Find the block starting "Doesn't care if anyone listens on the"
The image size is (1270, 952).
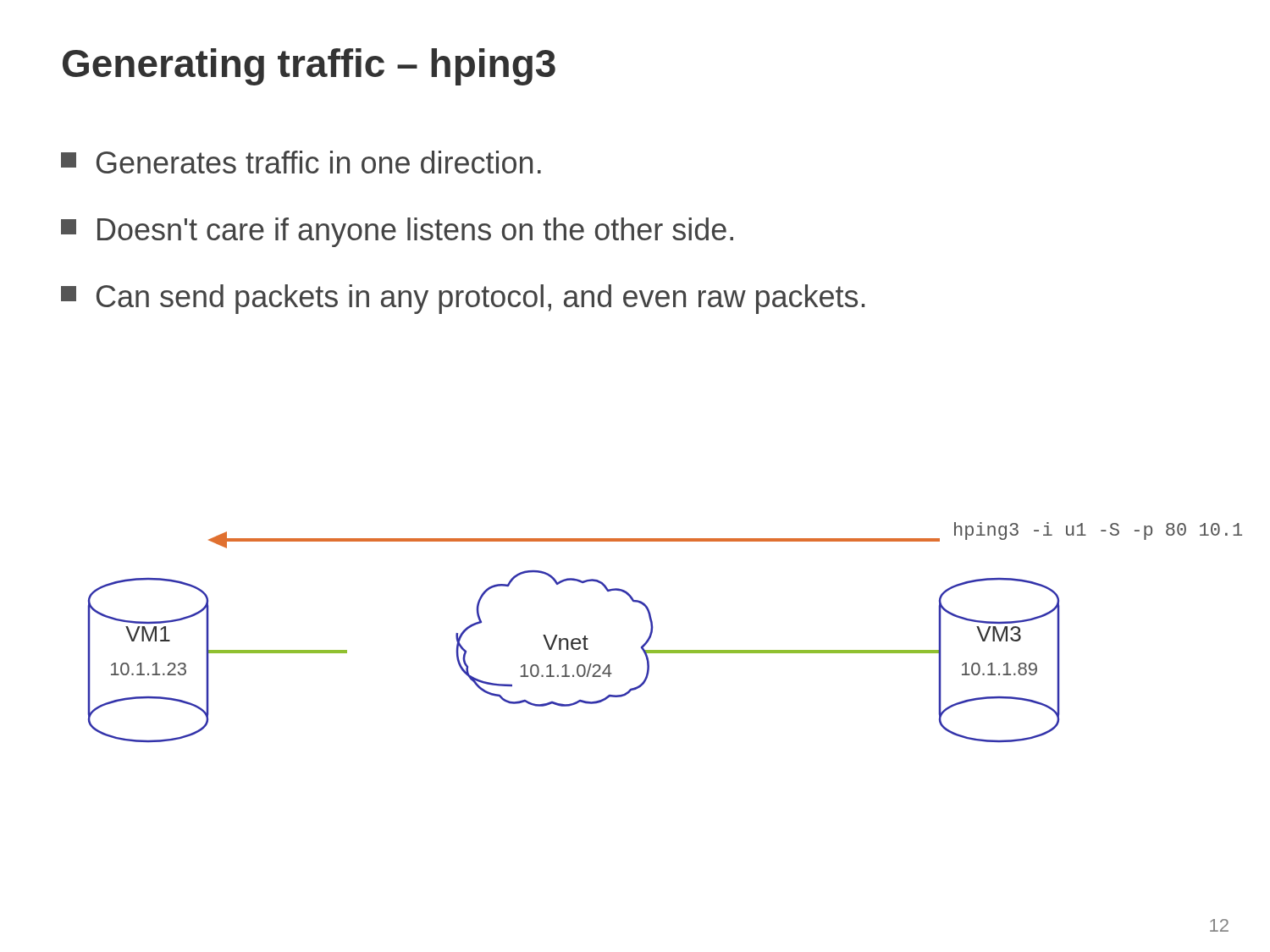(399, 230)
